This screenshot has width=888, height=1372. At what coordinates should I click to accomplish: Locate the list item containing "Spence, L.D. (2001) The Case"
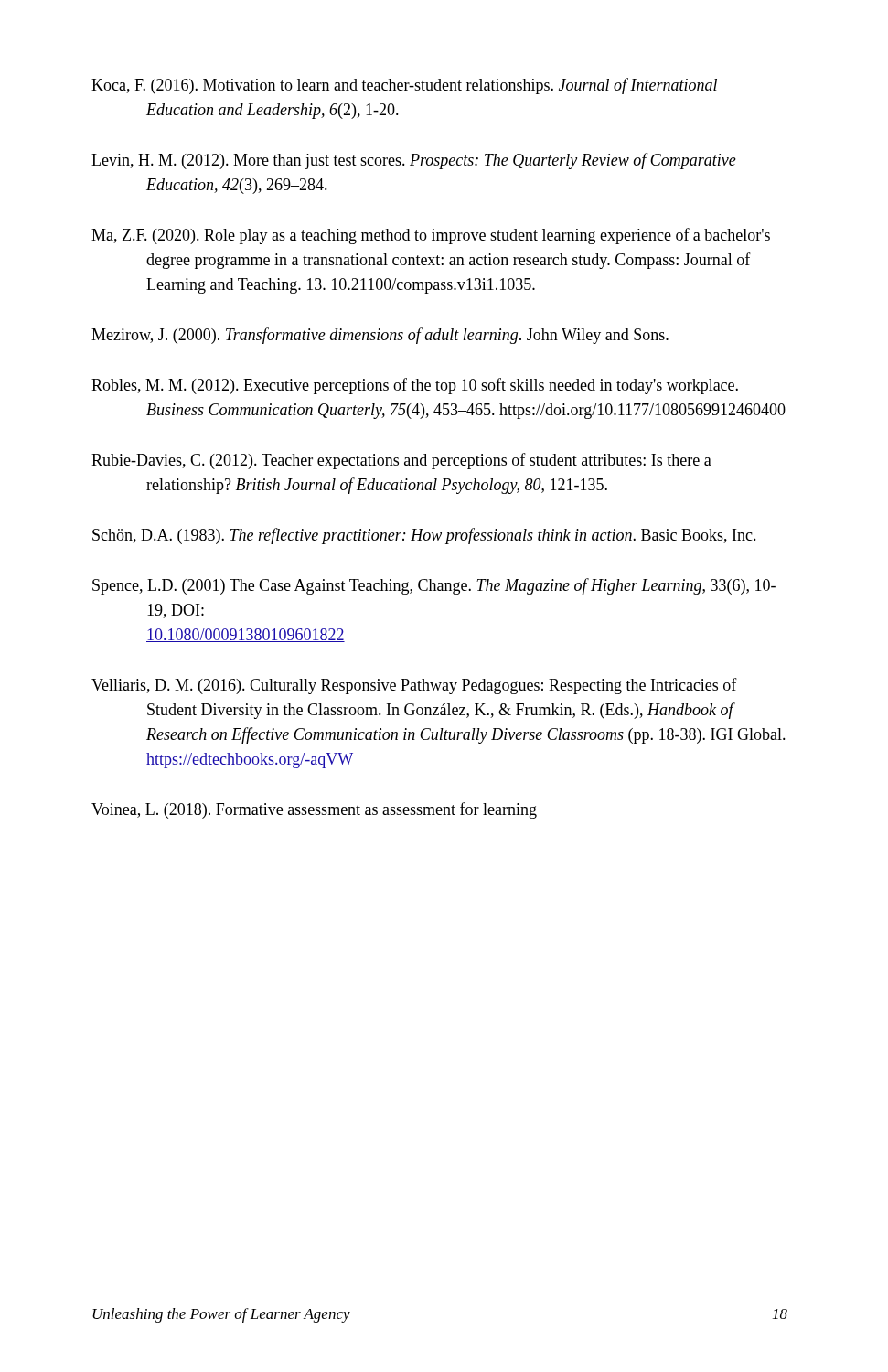pos(434,586)
